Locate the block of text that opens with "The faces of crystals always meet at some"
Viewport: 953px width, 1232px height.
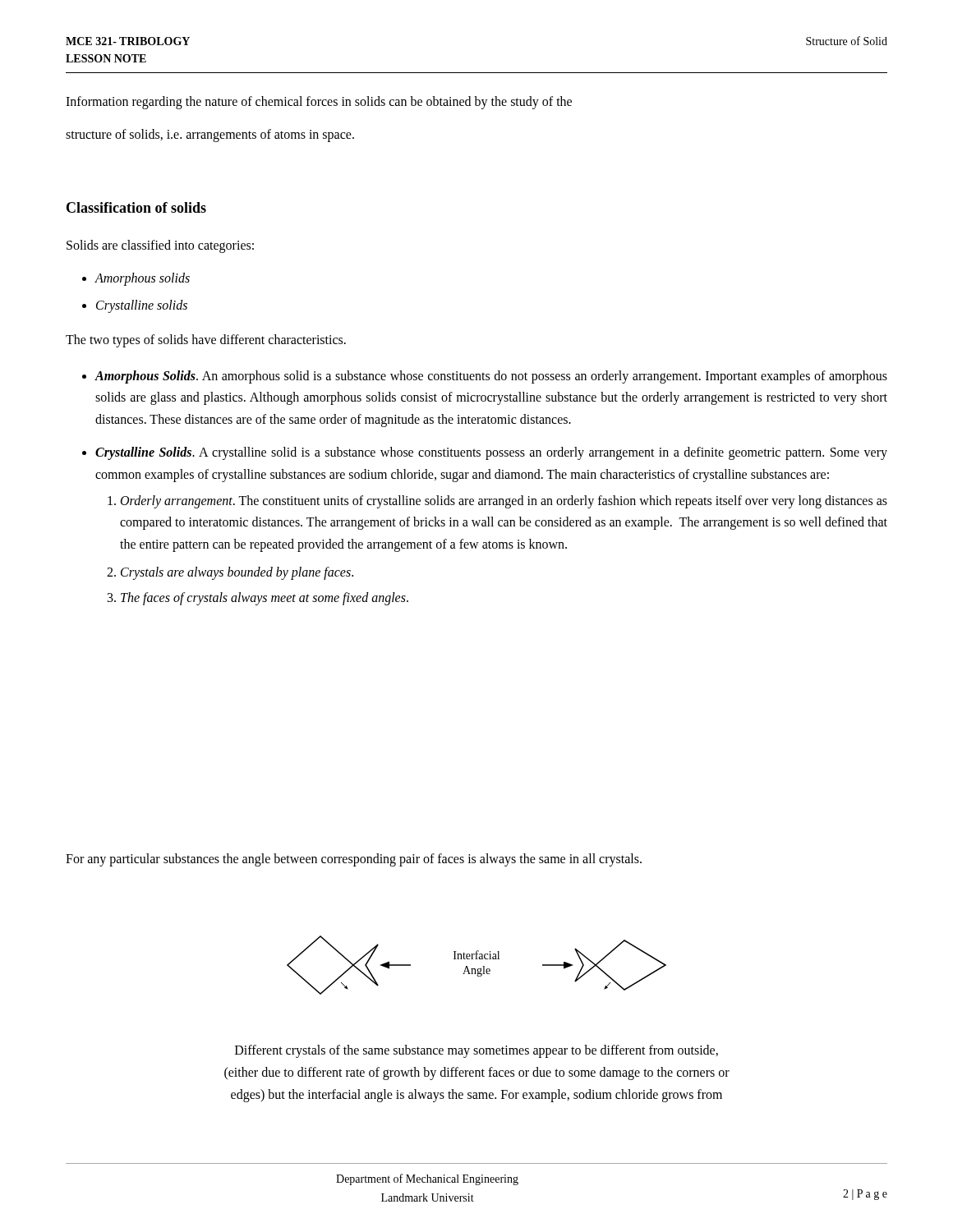pyautogui.click(x=265, y=597)
